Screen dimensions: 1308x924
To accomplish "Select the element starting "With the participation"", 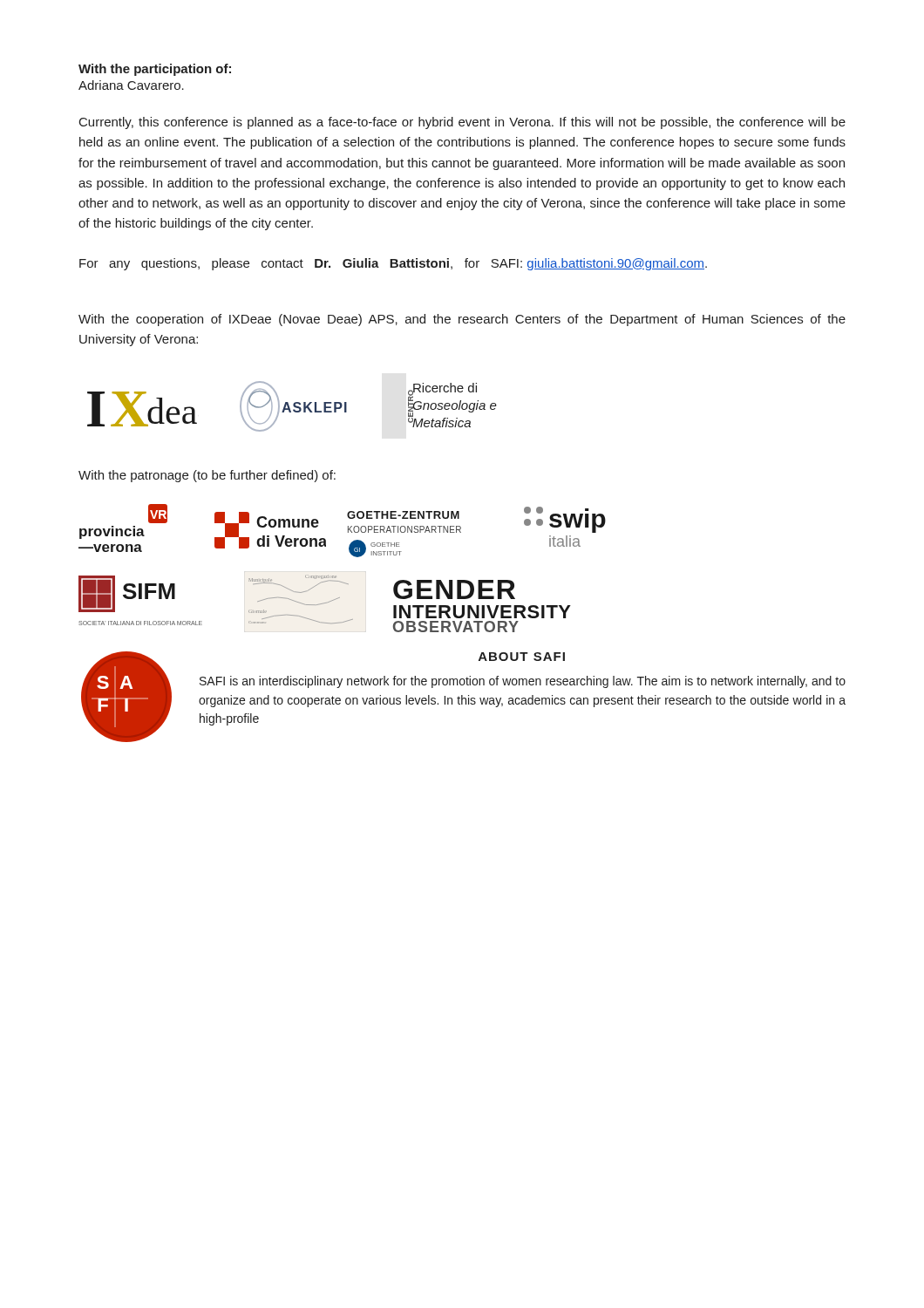I will coord(155,68).
